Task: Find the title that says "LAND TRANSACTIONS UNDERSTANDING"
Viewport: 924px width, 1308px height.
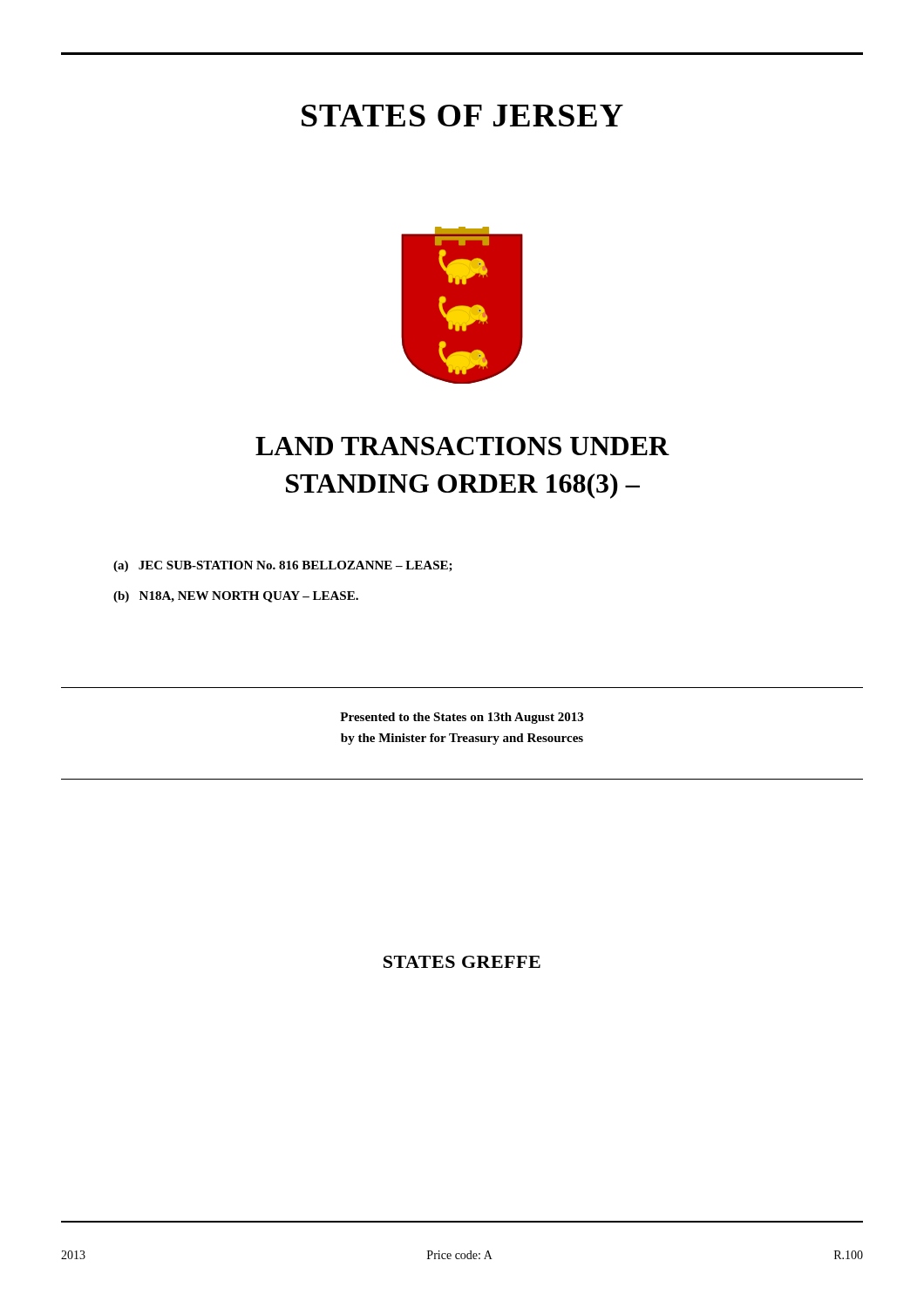Action: tap(462, 464)
